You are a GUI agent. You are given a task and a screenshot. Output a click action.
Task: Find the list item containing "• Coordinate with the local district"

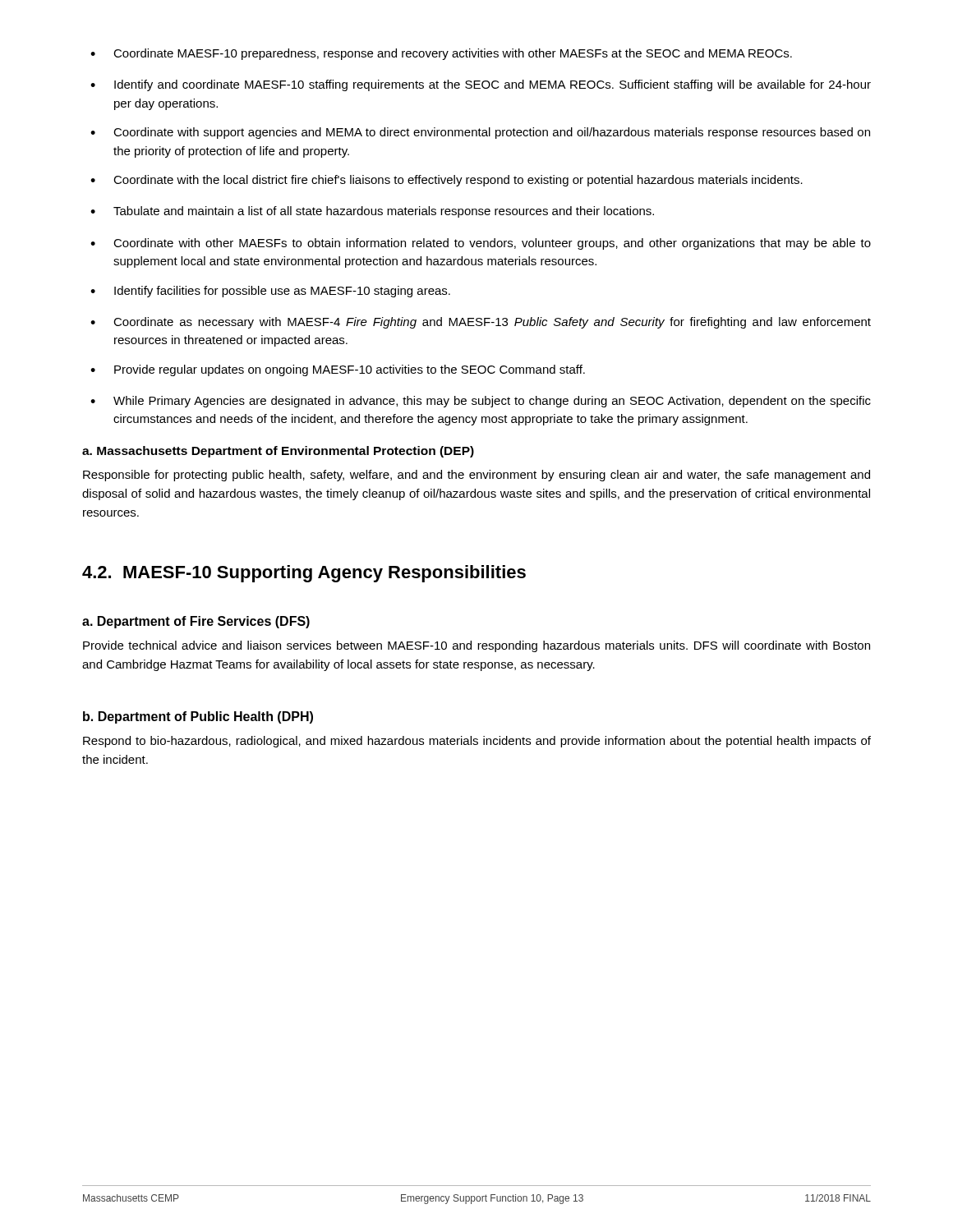click(481, 181)
